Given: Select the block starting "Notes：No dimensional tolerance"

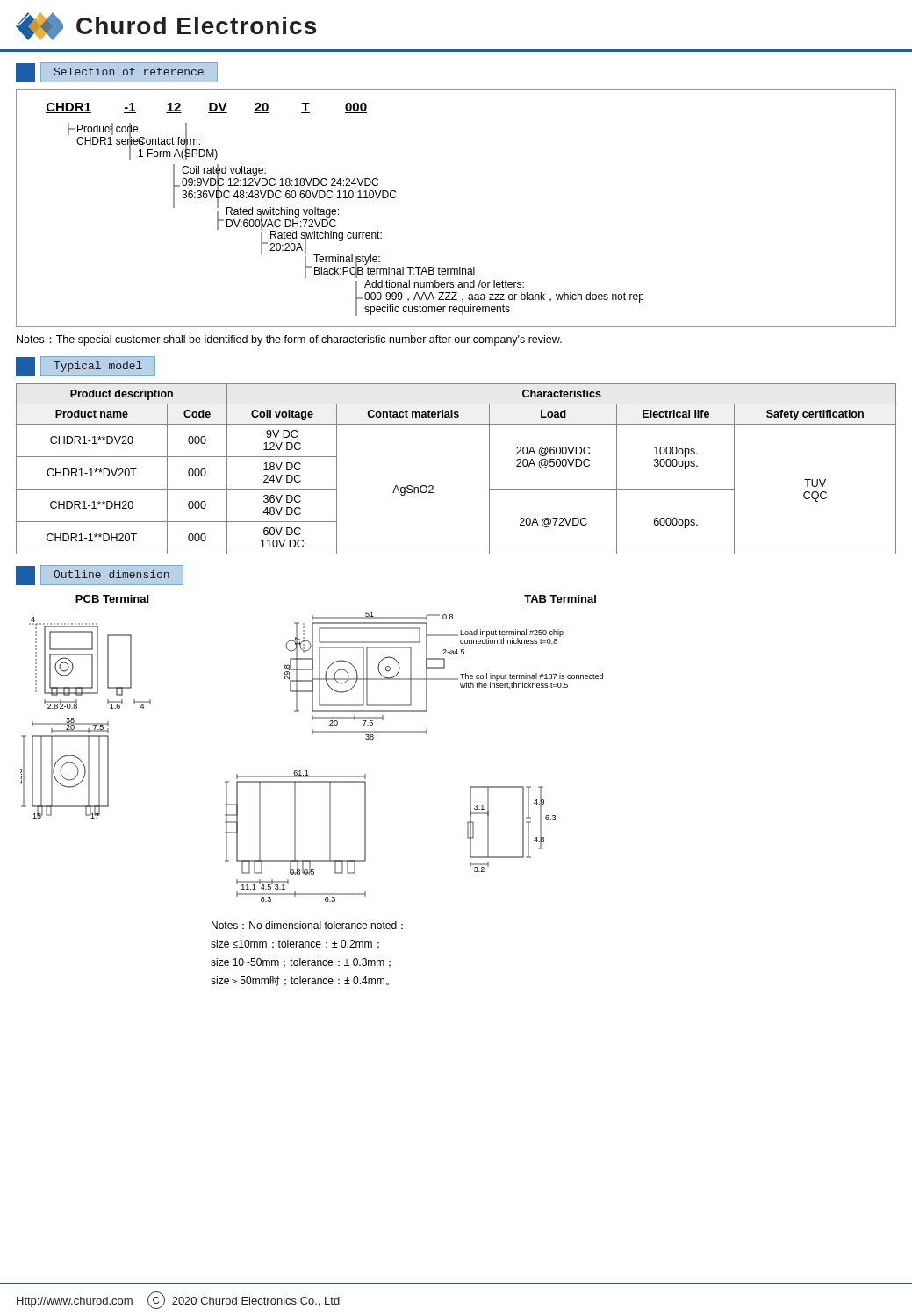Looking at the screenshot, I should [x=309, y=953].
